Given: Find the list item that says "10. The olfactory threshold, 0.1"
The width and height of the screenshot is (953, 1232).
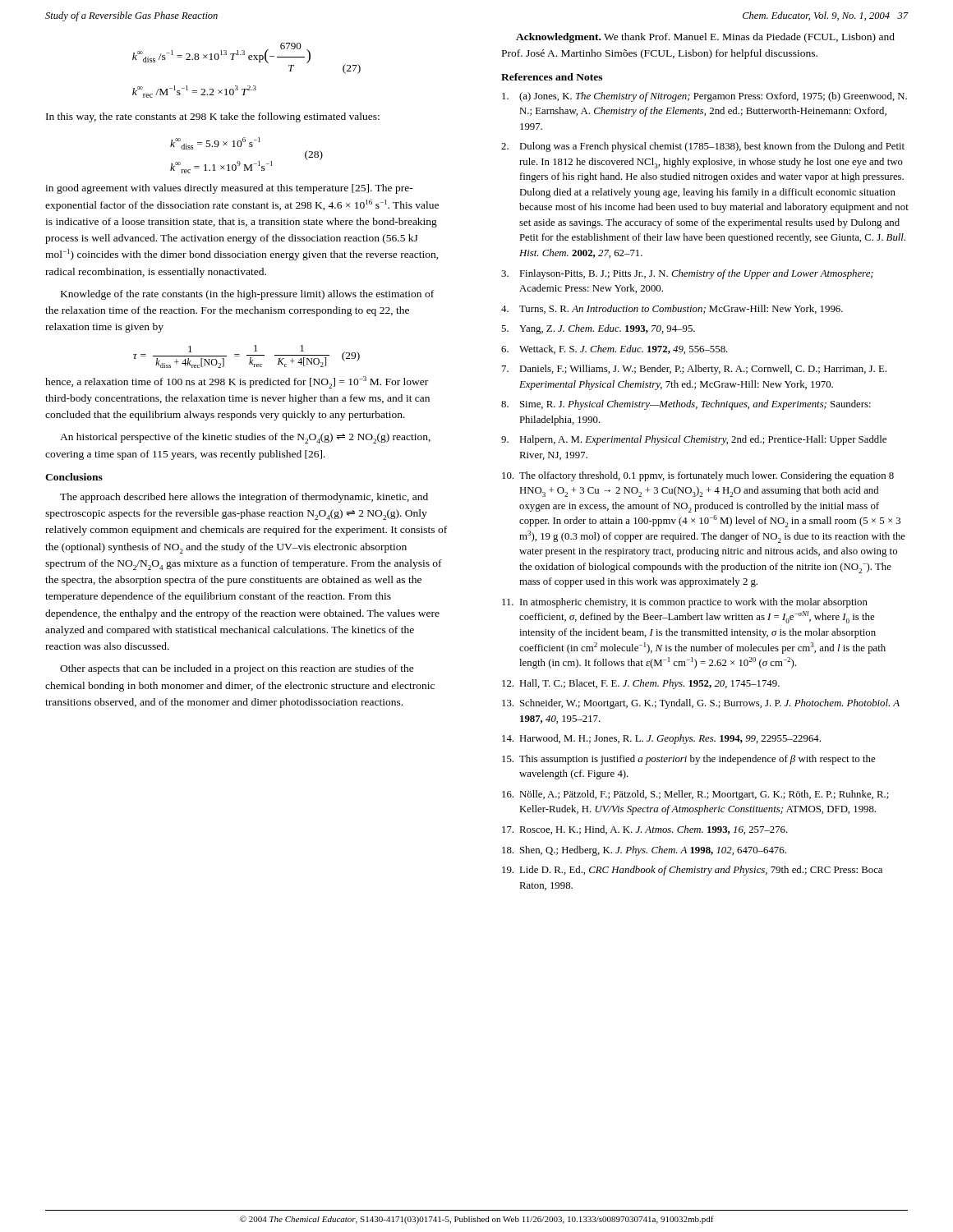Looking at the screenshot, I should [x=707, y=529].
